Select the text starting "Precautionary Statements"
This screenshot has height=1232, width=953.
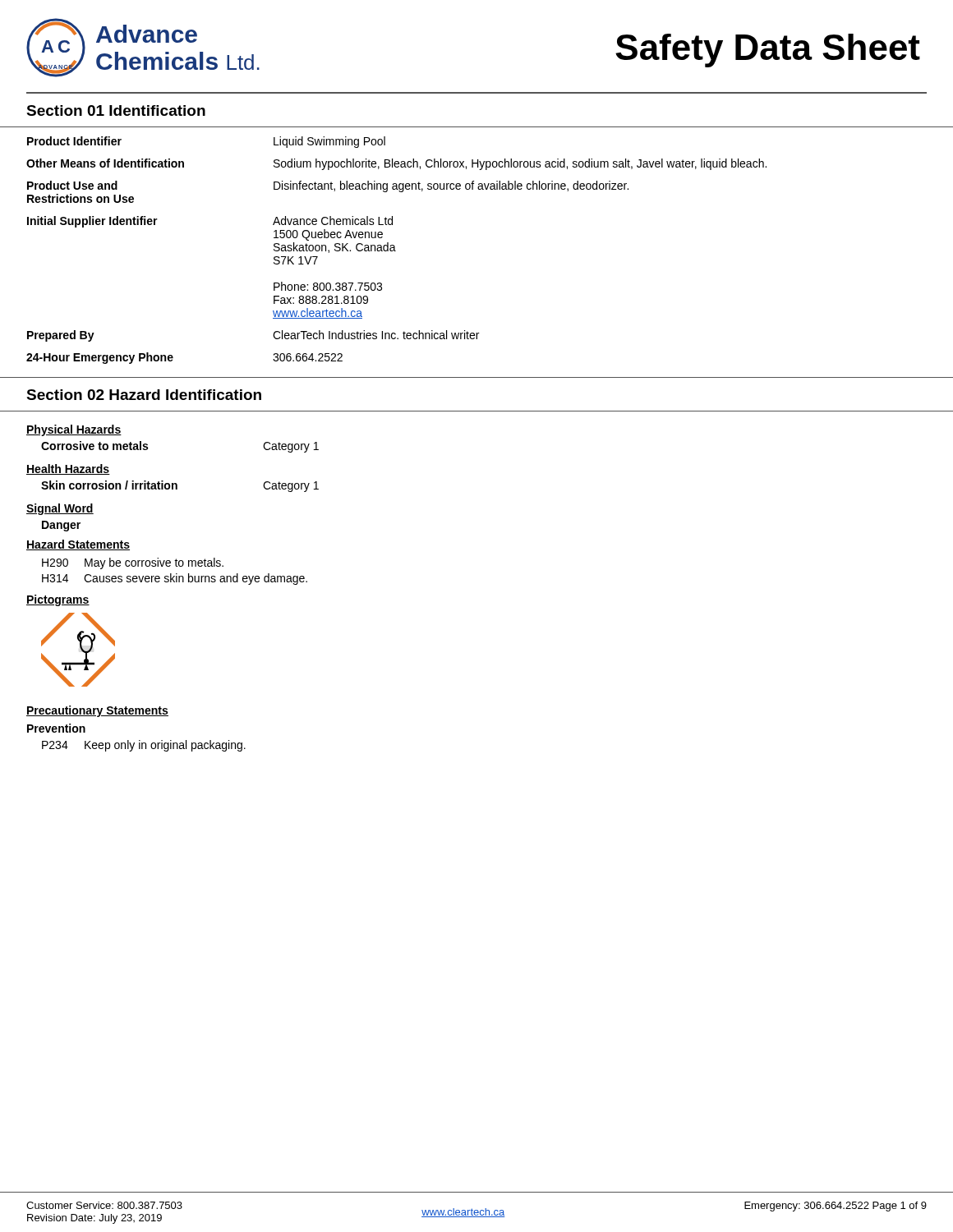[97, 710]
